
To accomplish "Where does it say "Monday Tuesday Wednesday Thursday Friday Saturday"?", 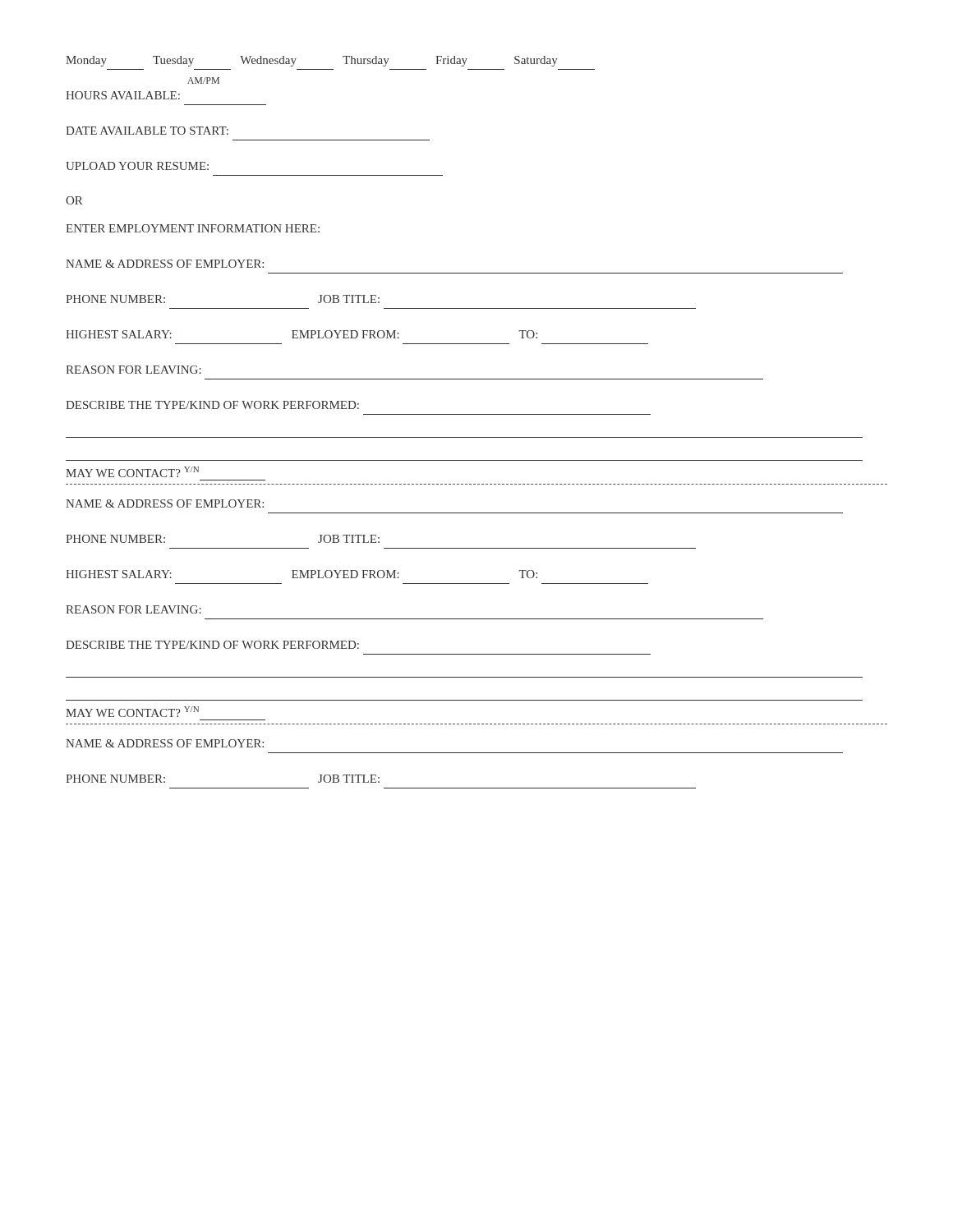I will click(x=330, y=60).
